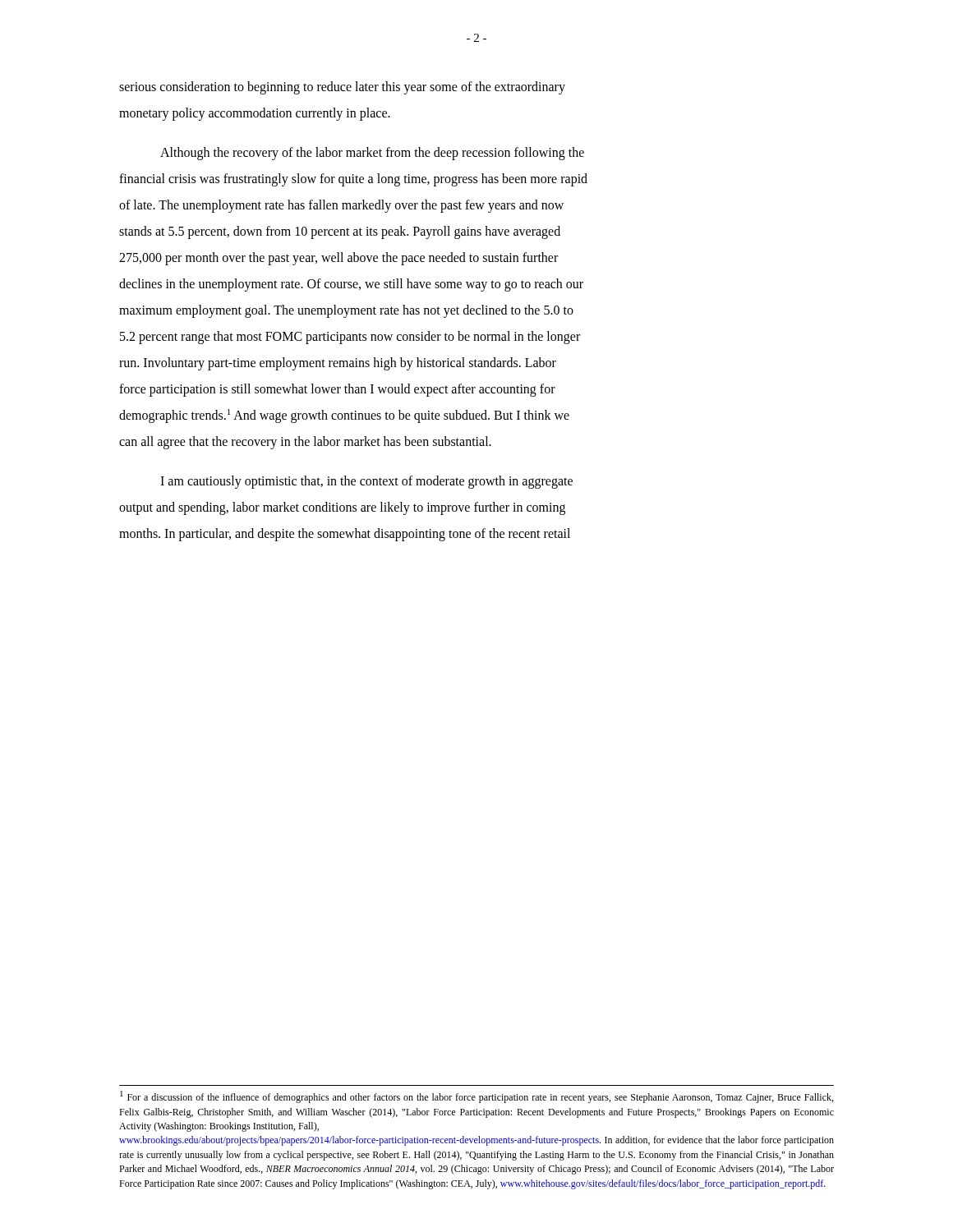Click on the text block with the text "serious consideration to beginning to reduce later this"
This screenshot has height=1232, width=953.
point(476,100)
